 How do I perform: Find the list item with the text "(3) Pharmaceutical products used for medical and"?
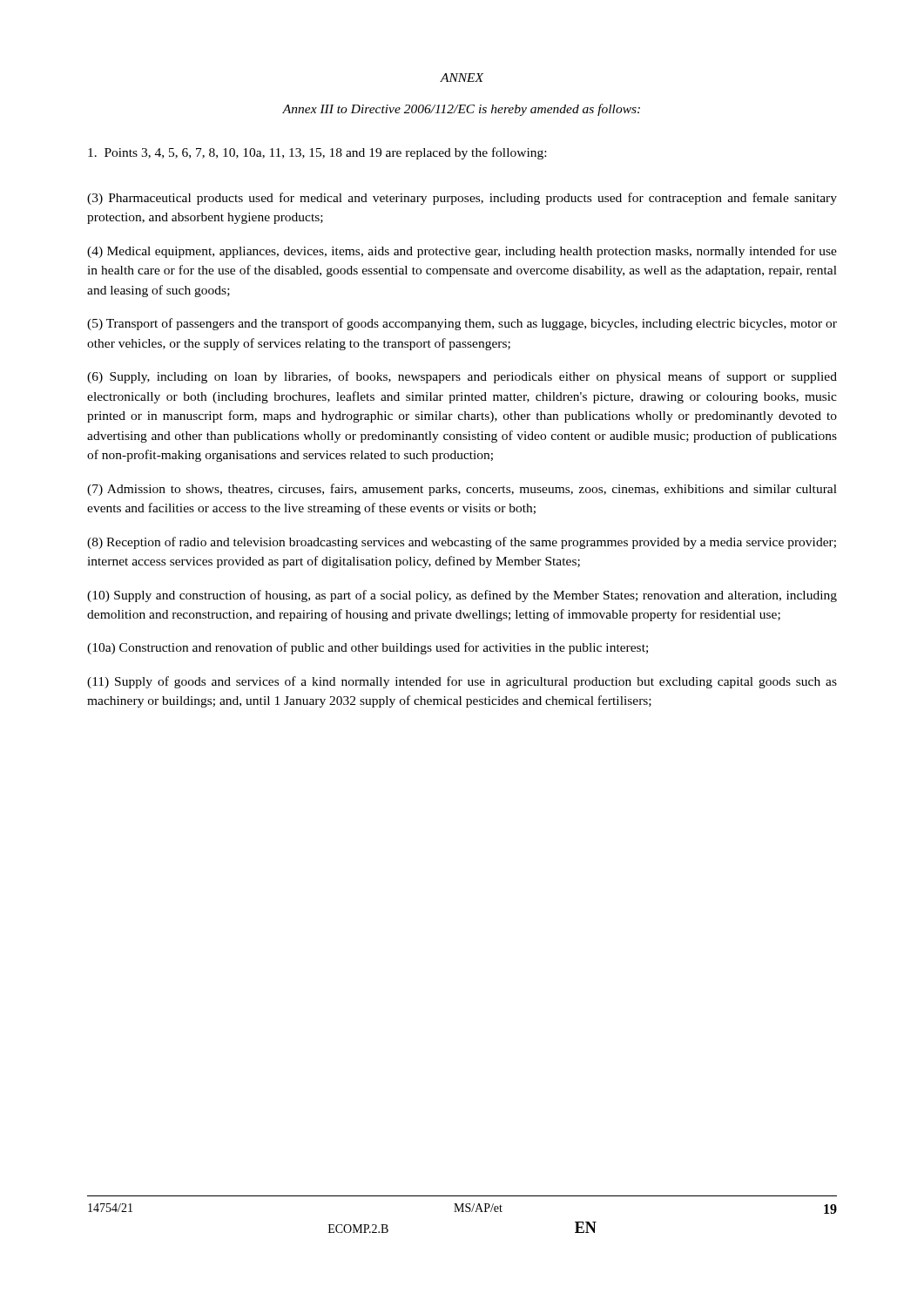click(462, 207)
